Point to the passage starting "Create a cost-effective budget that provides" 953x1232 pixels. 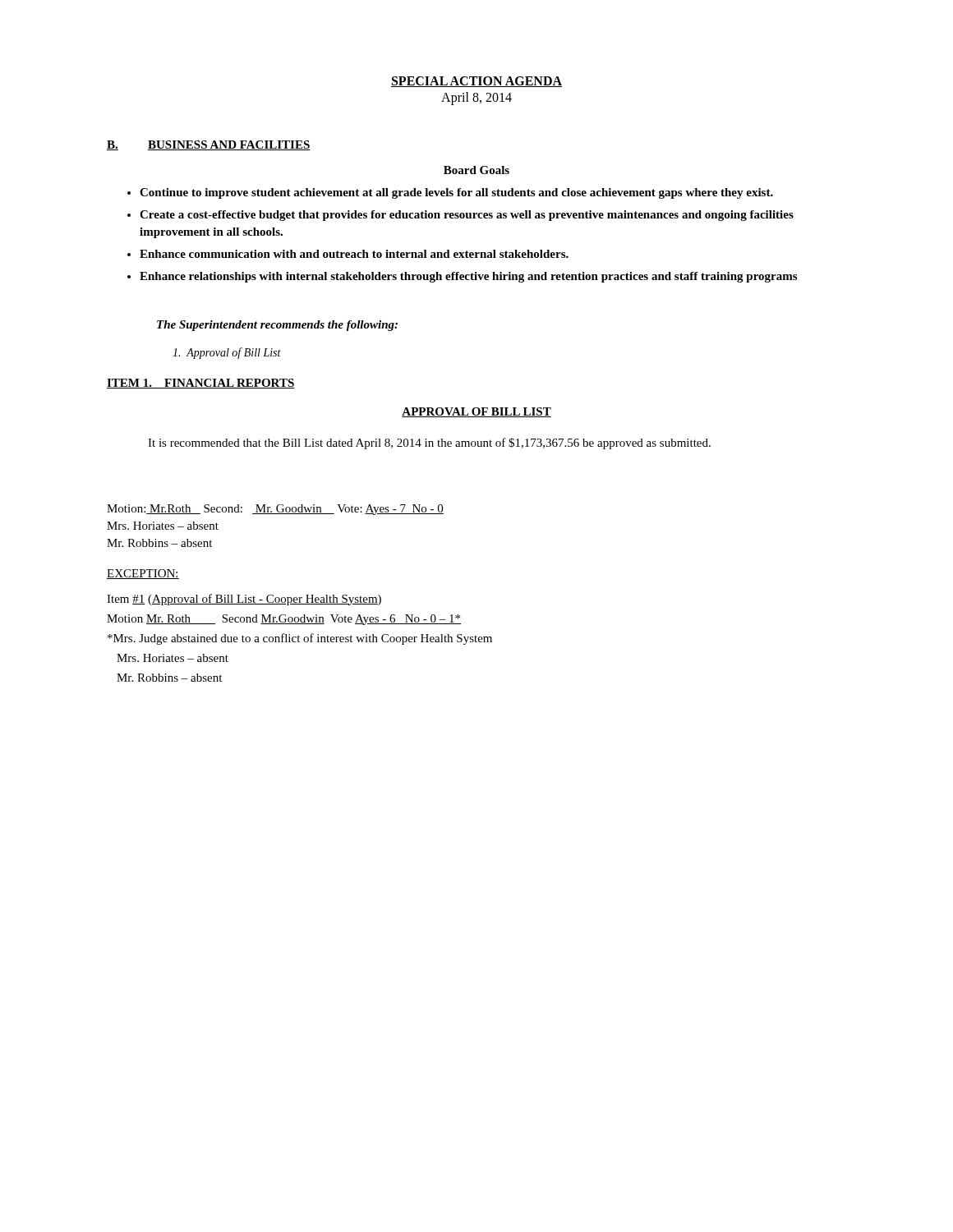pyautogui.click(x=467, y=223)
